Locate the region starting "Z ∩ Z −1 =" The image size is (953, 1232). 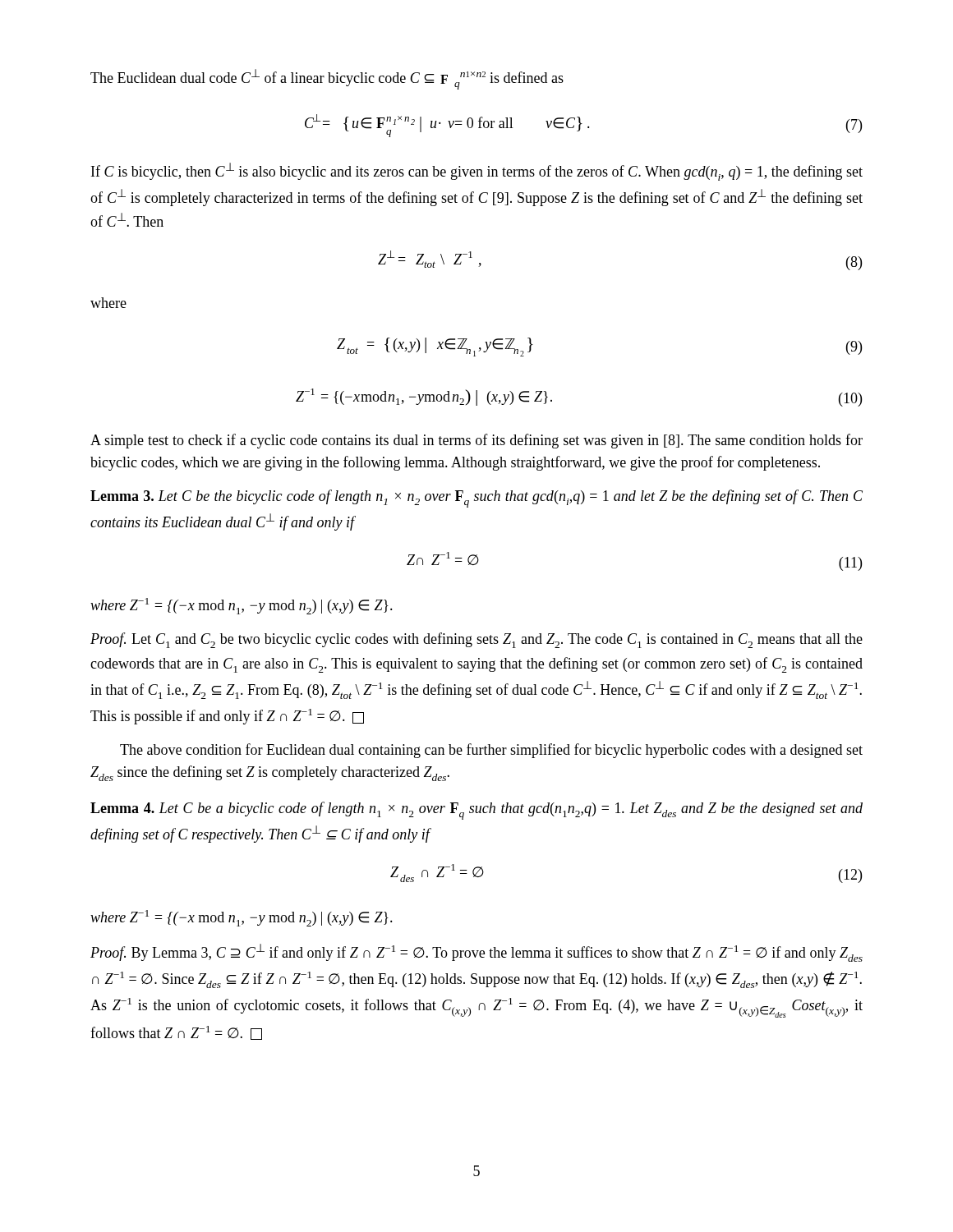[476, 563]
